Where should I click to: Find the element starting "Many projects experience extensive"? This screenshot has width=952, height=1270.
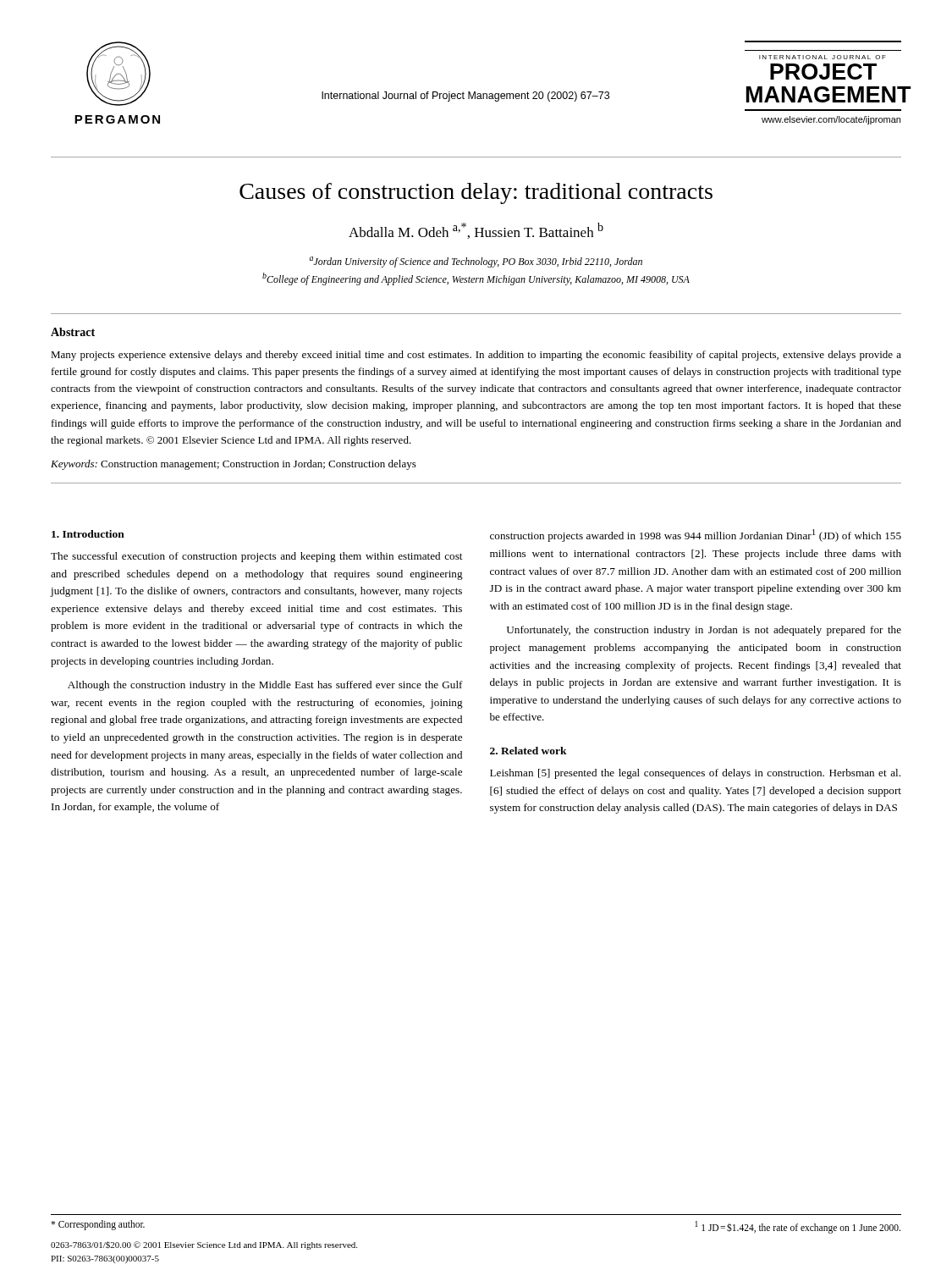(x=476, y=397)
